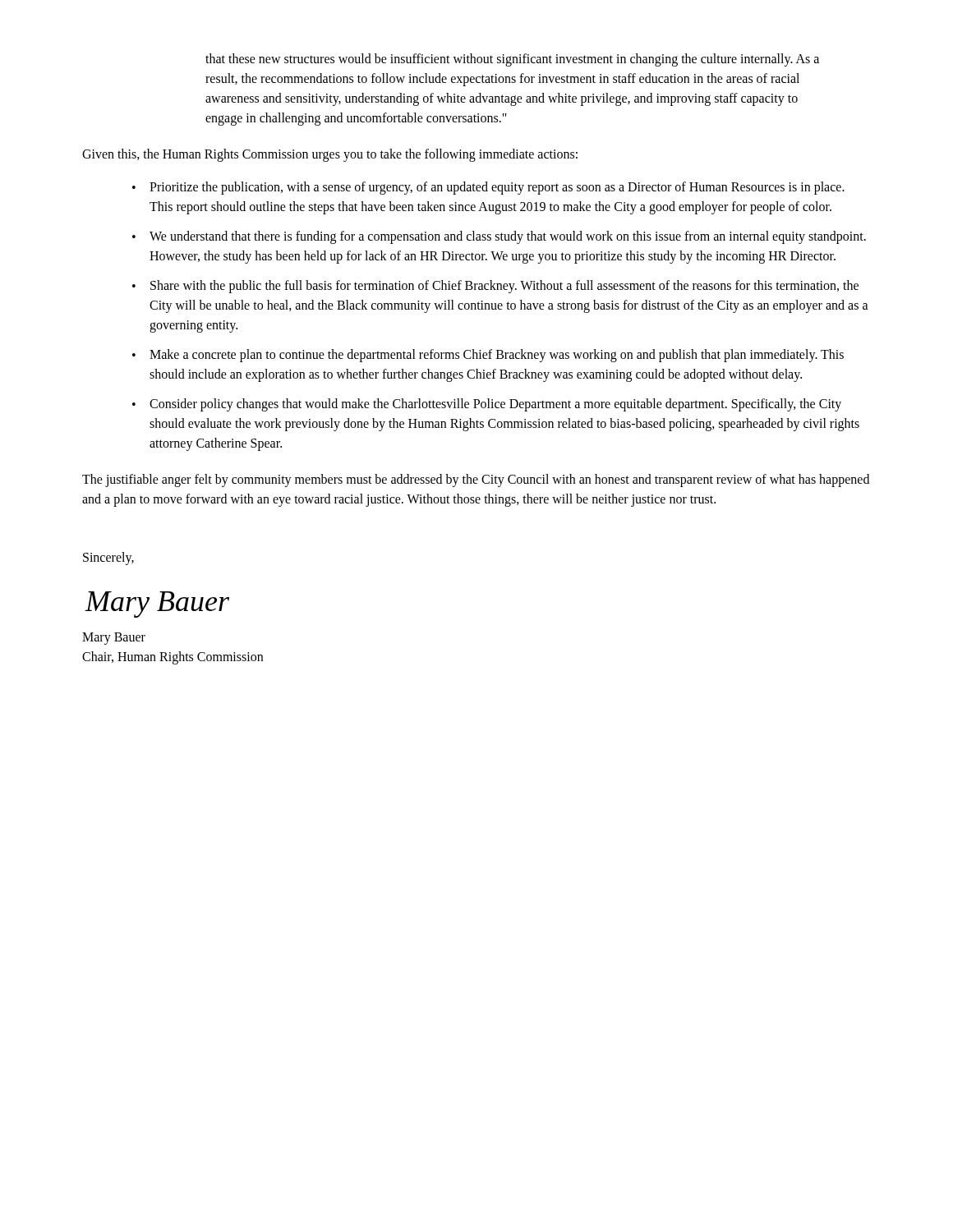
Task: Point to the element starting "• We understand"
Action: [x=501, y=246]
